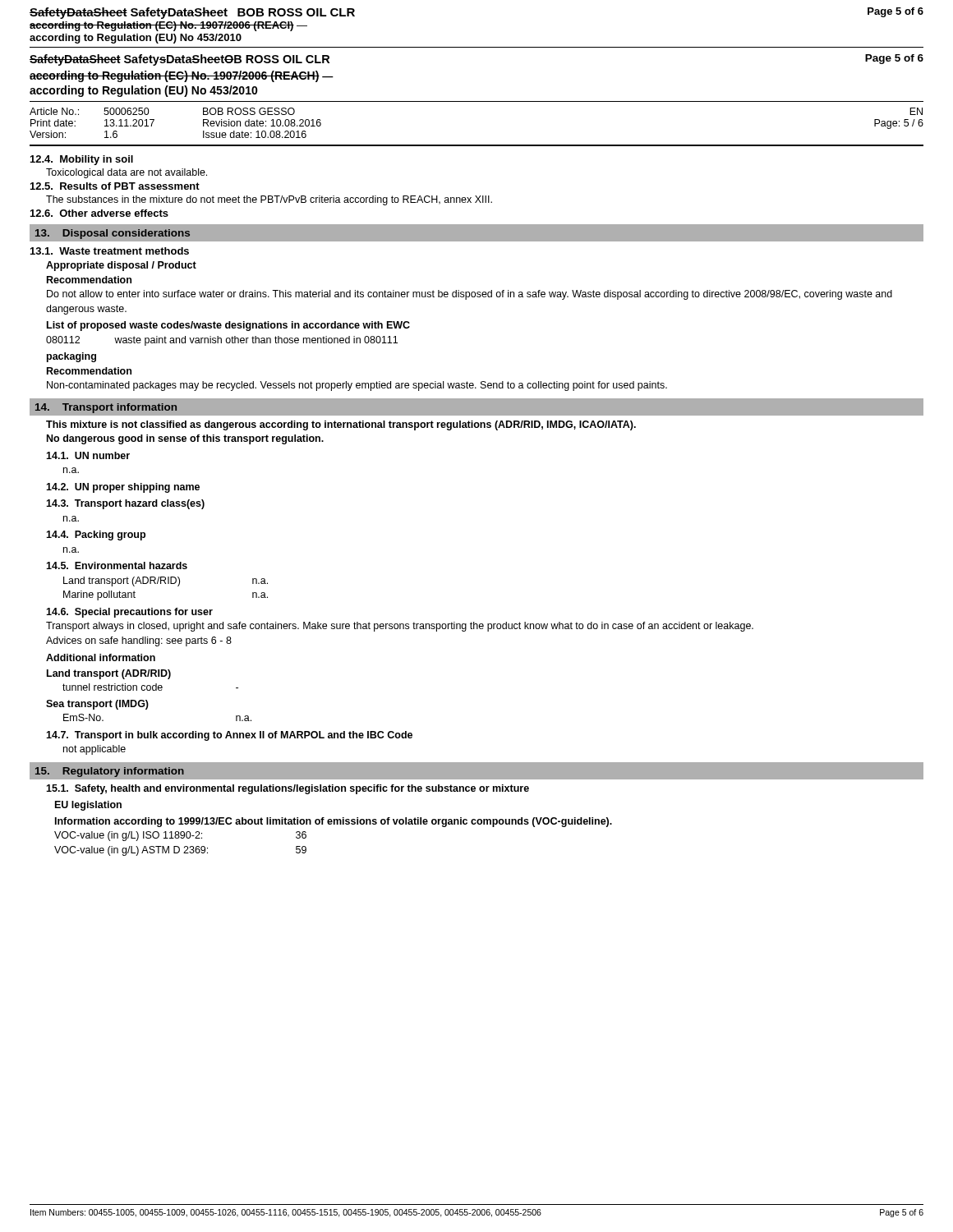Viewport: 953px width, 1232px height.
Task: Locate the table with the text "Article No.: Print"
Action: (476, 124)
